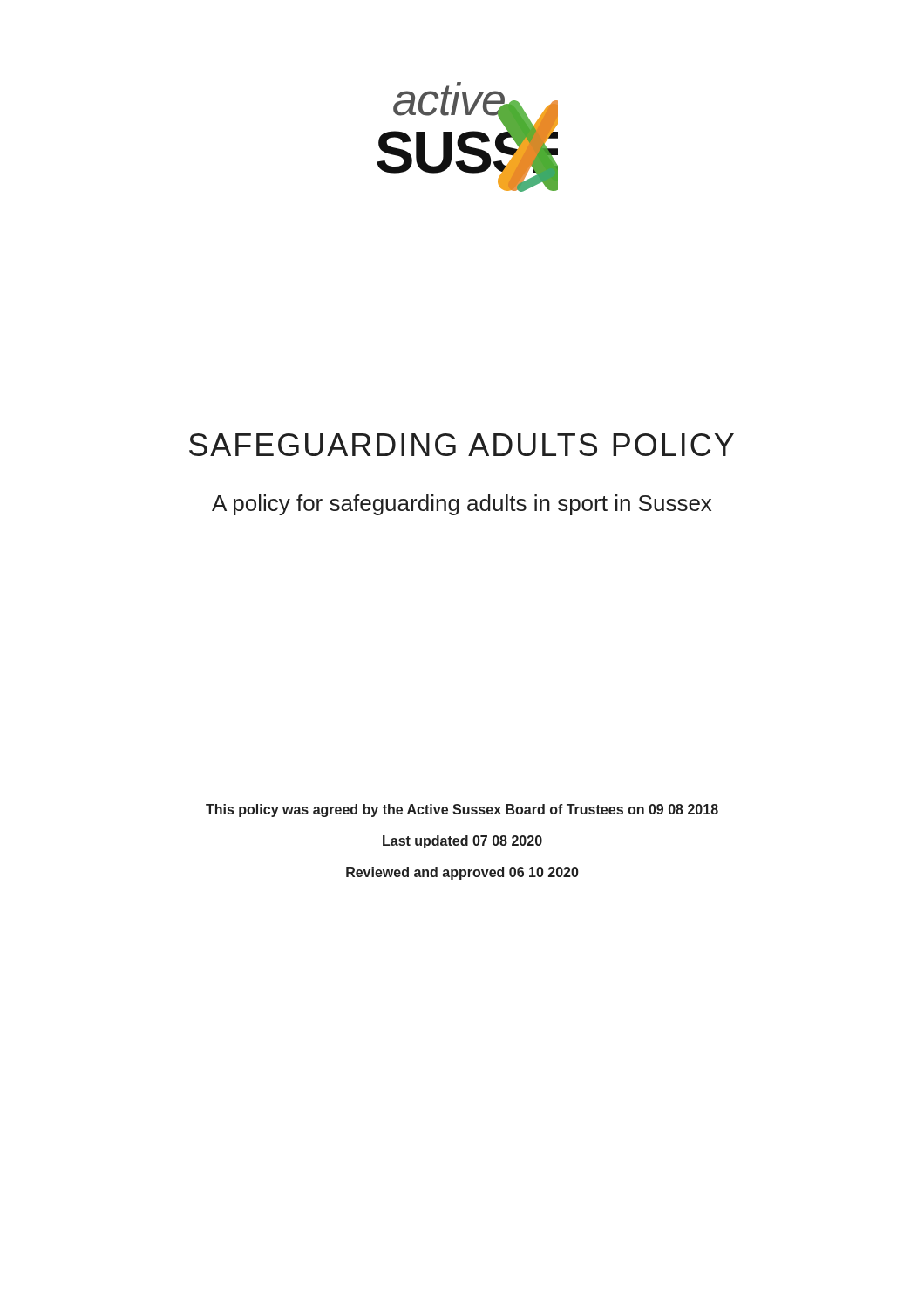Locate the logo
Viewport: 924px width, 1308px height.
[x=462, y=137]
